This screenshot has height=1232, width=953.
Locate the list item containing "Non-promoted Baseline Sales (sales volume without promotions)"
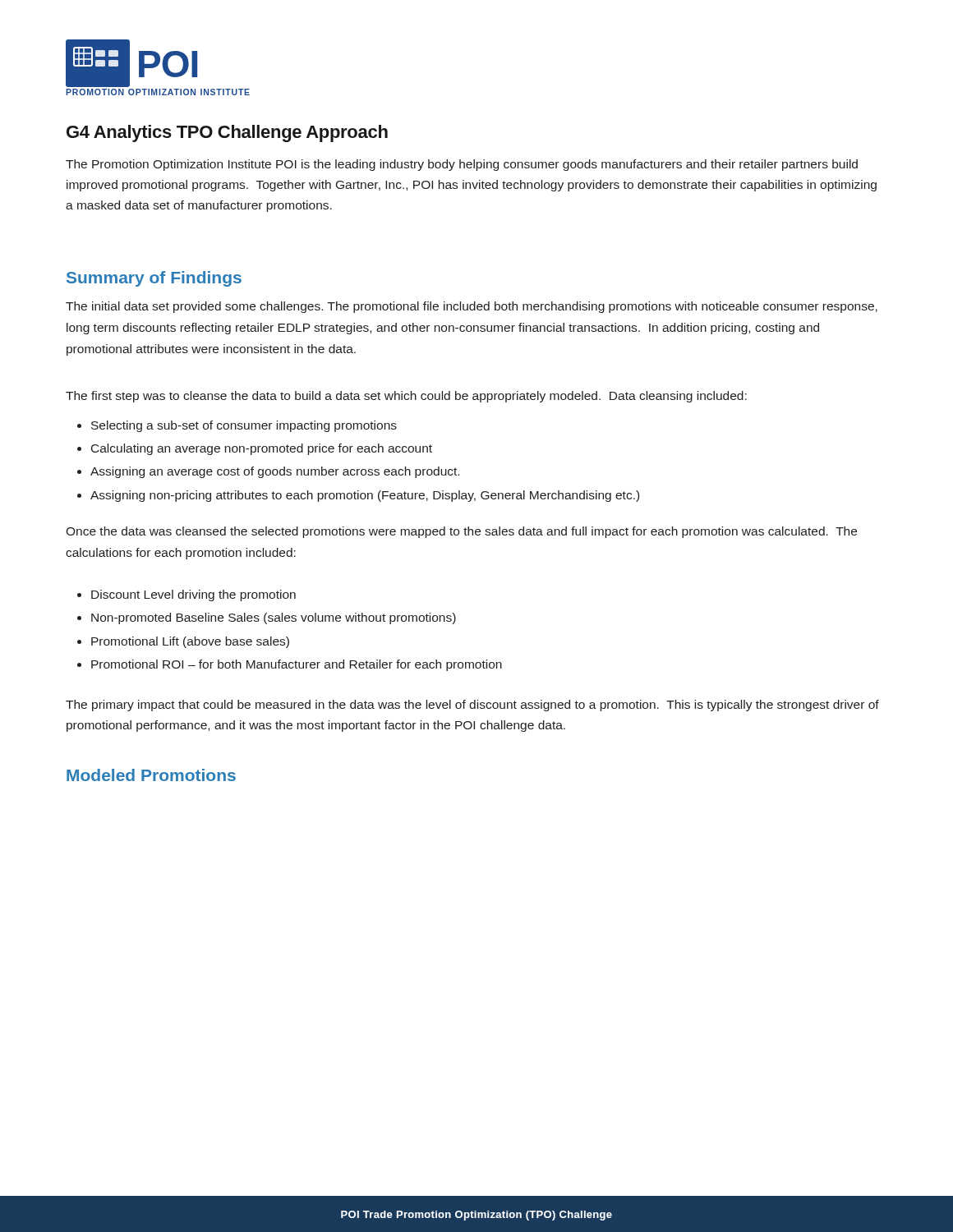click(x=273, y=618)
